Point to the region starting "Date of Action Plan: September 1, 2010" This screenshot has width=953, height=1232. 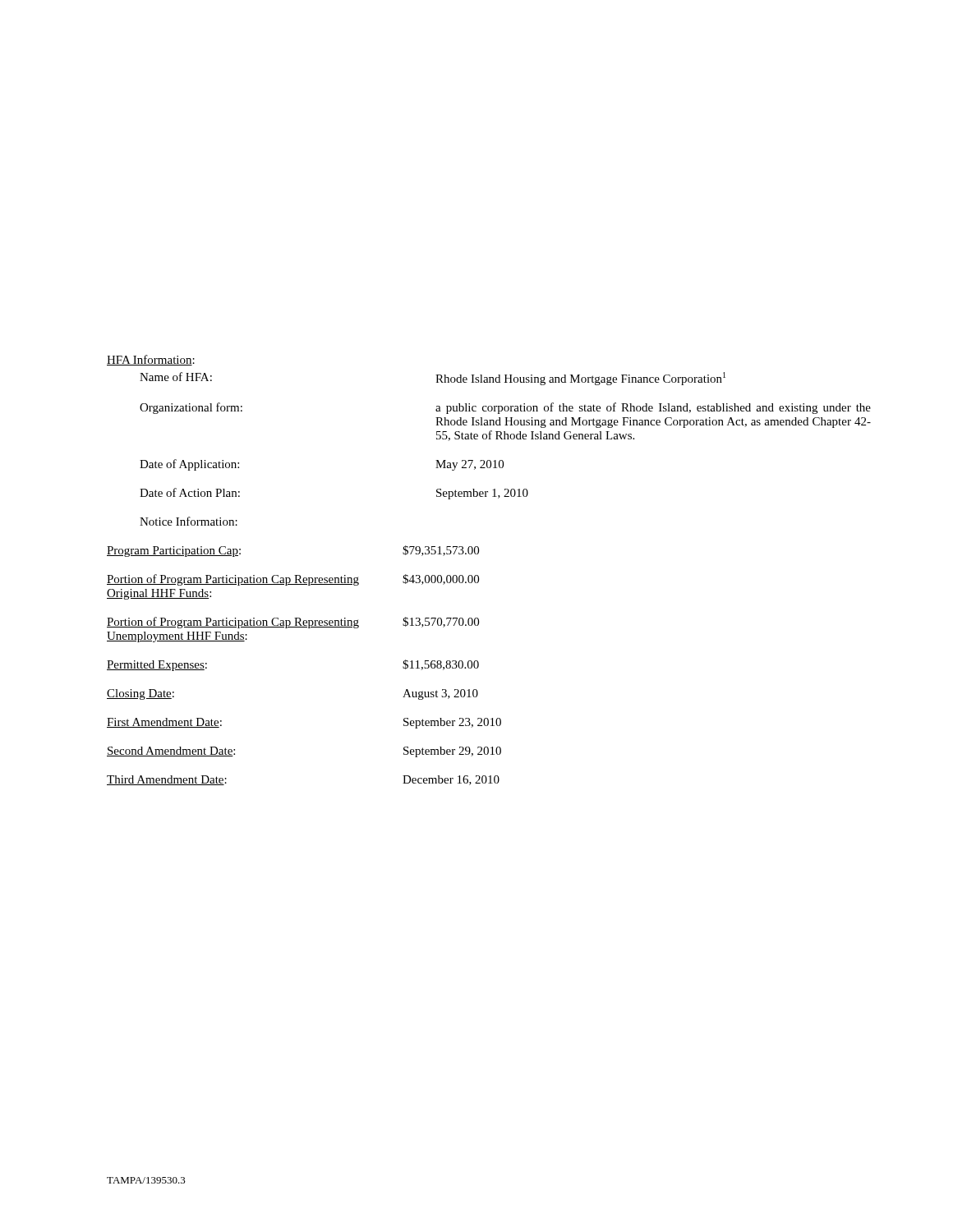click(489, 493)
